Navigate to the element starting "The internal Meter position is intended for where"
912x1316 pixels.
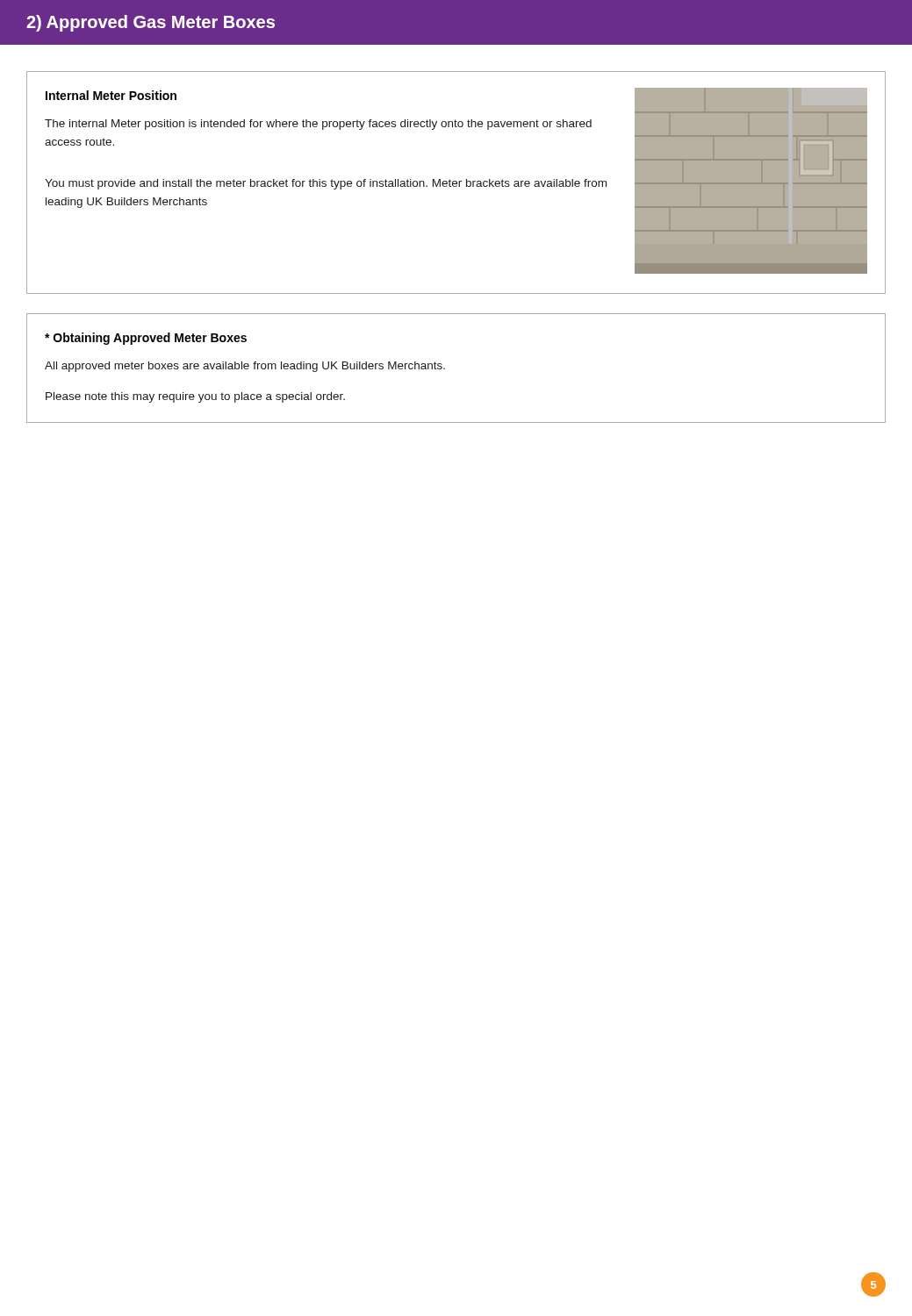click(318, 132)
